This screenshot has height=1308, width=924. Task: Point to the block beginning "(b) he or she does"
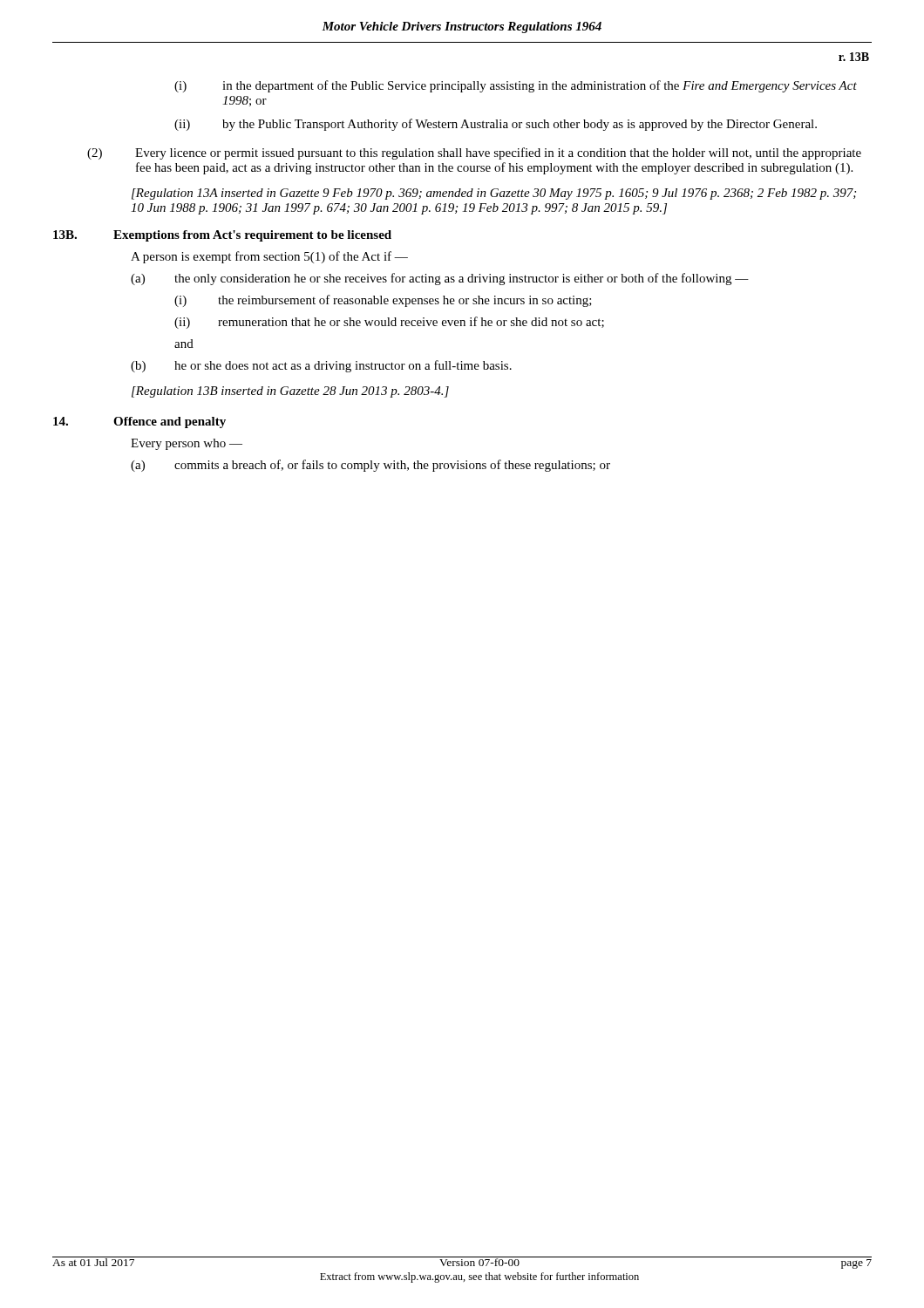501,366
